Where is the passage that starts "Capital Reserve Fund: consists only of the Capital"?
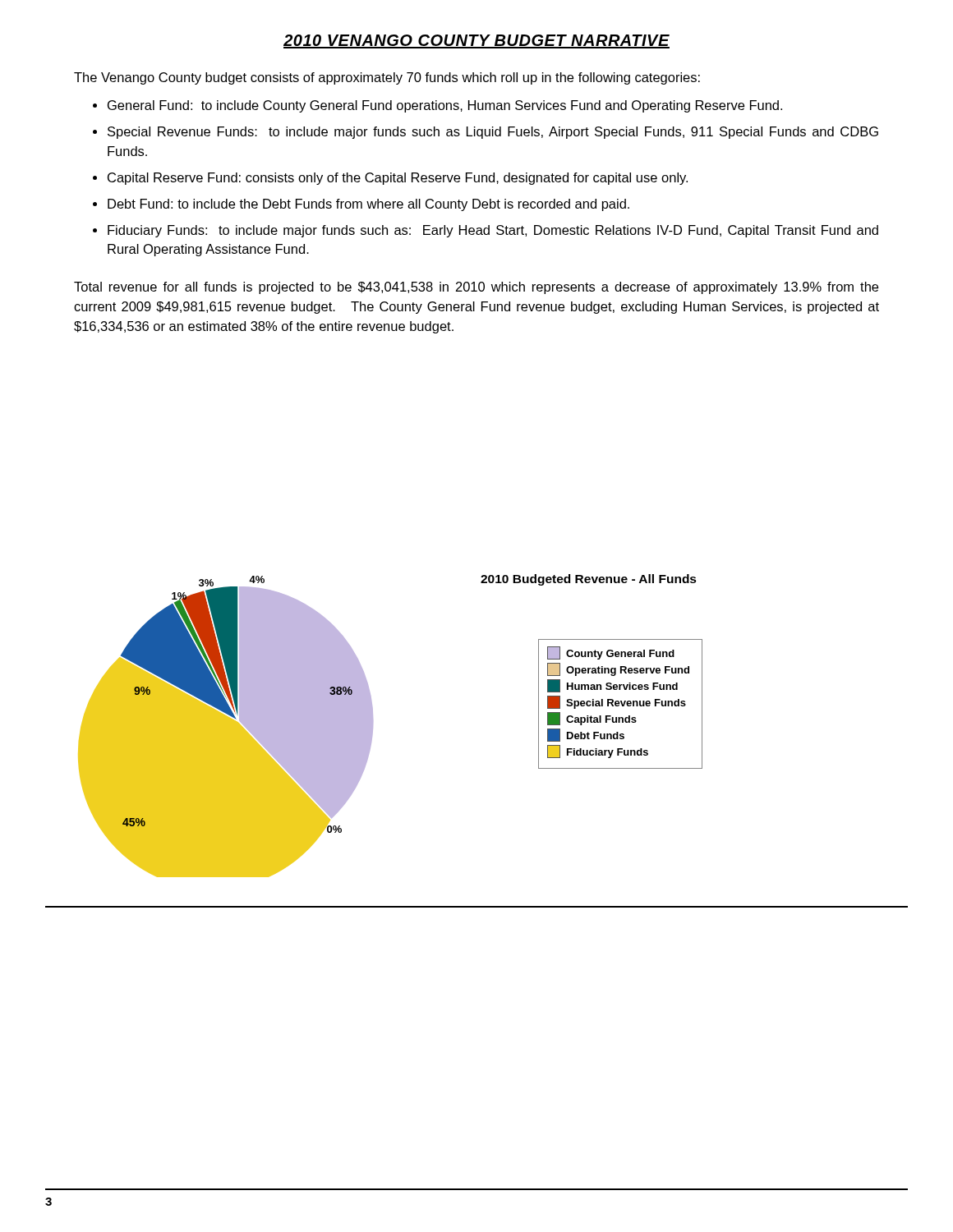953x1232 pixels. coord(398,177)
